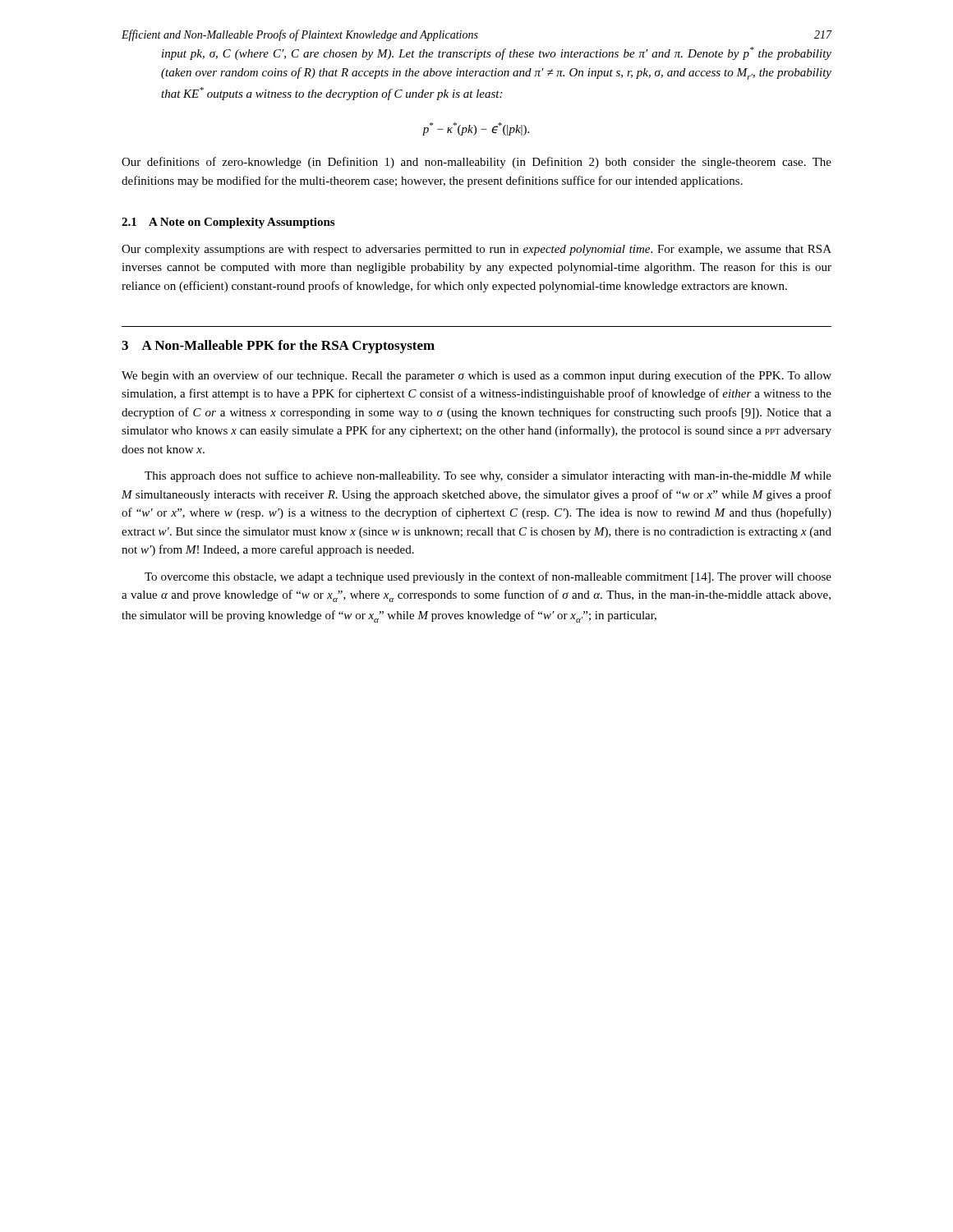
Task: Find the text block that says "Our definitions of zero-knowledge (in Definition 1) and"
Action: [476, 171]
